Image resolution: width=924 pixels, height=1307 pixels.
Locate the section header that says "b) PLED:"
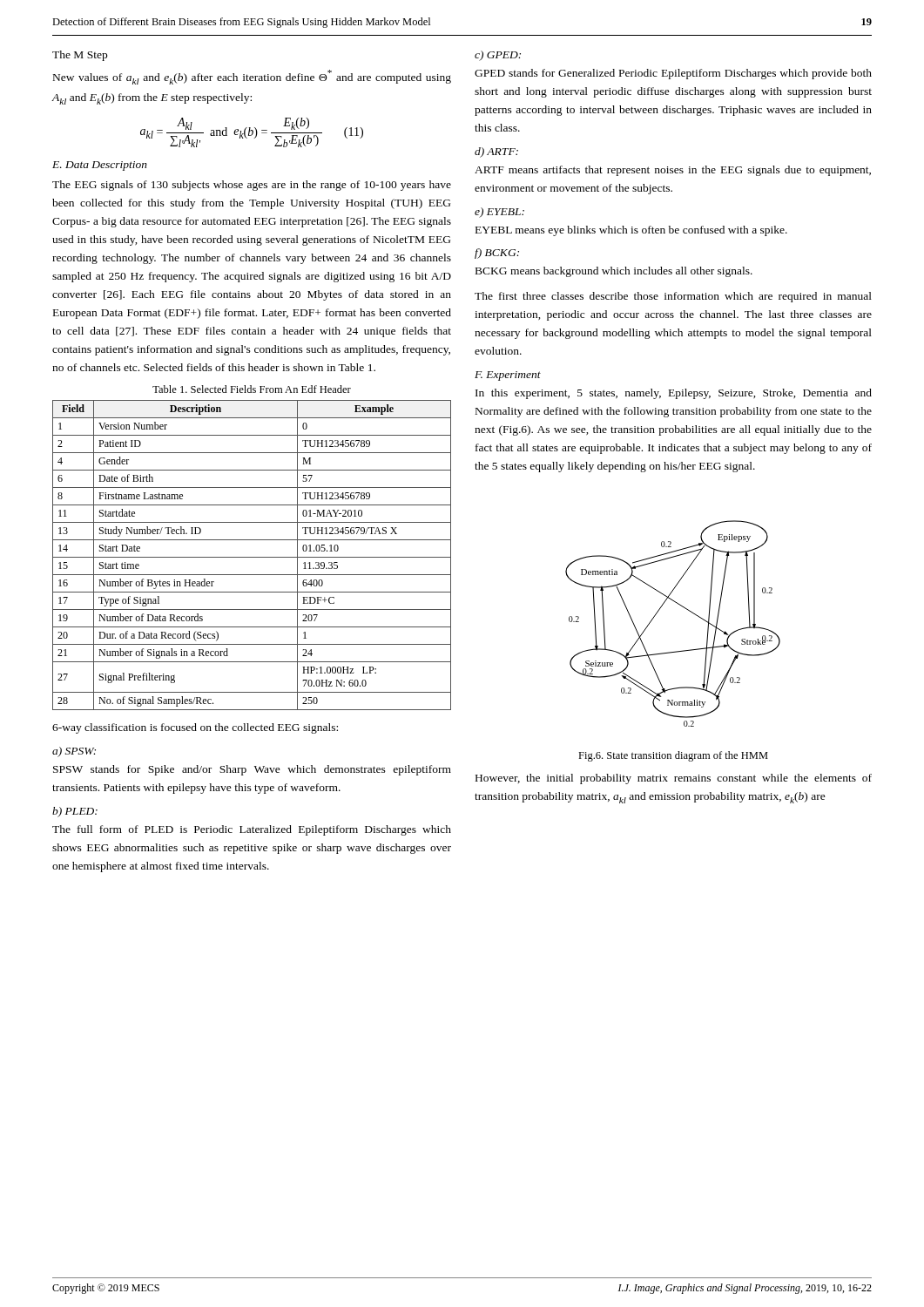[75, 811]
